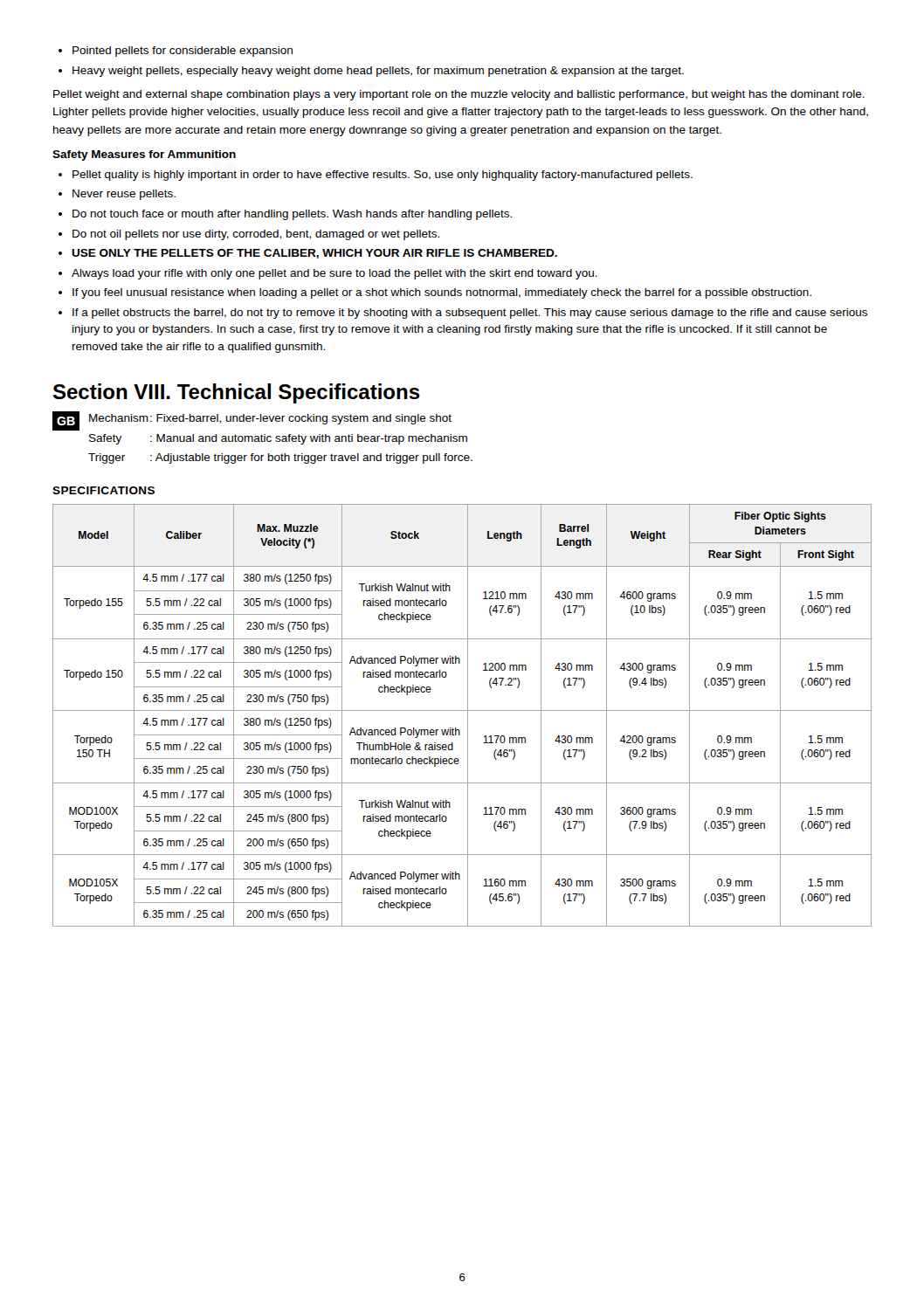
Task: Navigate to the text block starting "Never reuse pellets."
Action: (x=117, y=195)
